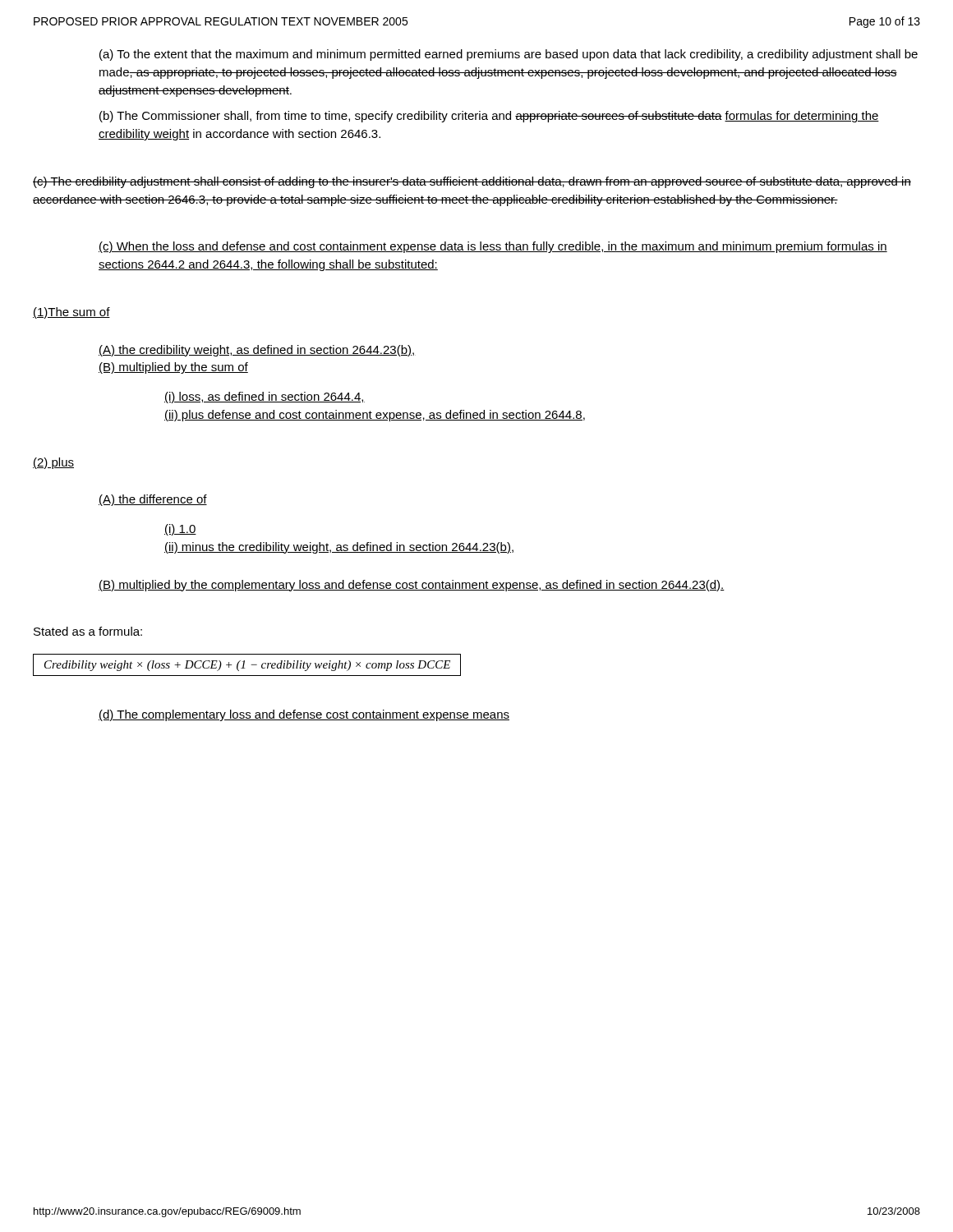
Task: Navigate to the element starting "(c) The credibility adjustment shall consist"
Action: pyautogui.click(x=476, y=190)
